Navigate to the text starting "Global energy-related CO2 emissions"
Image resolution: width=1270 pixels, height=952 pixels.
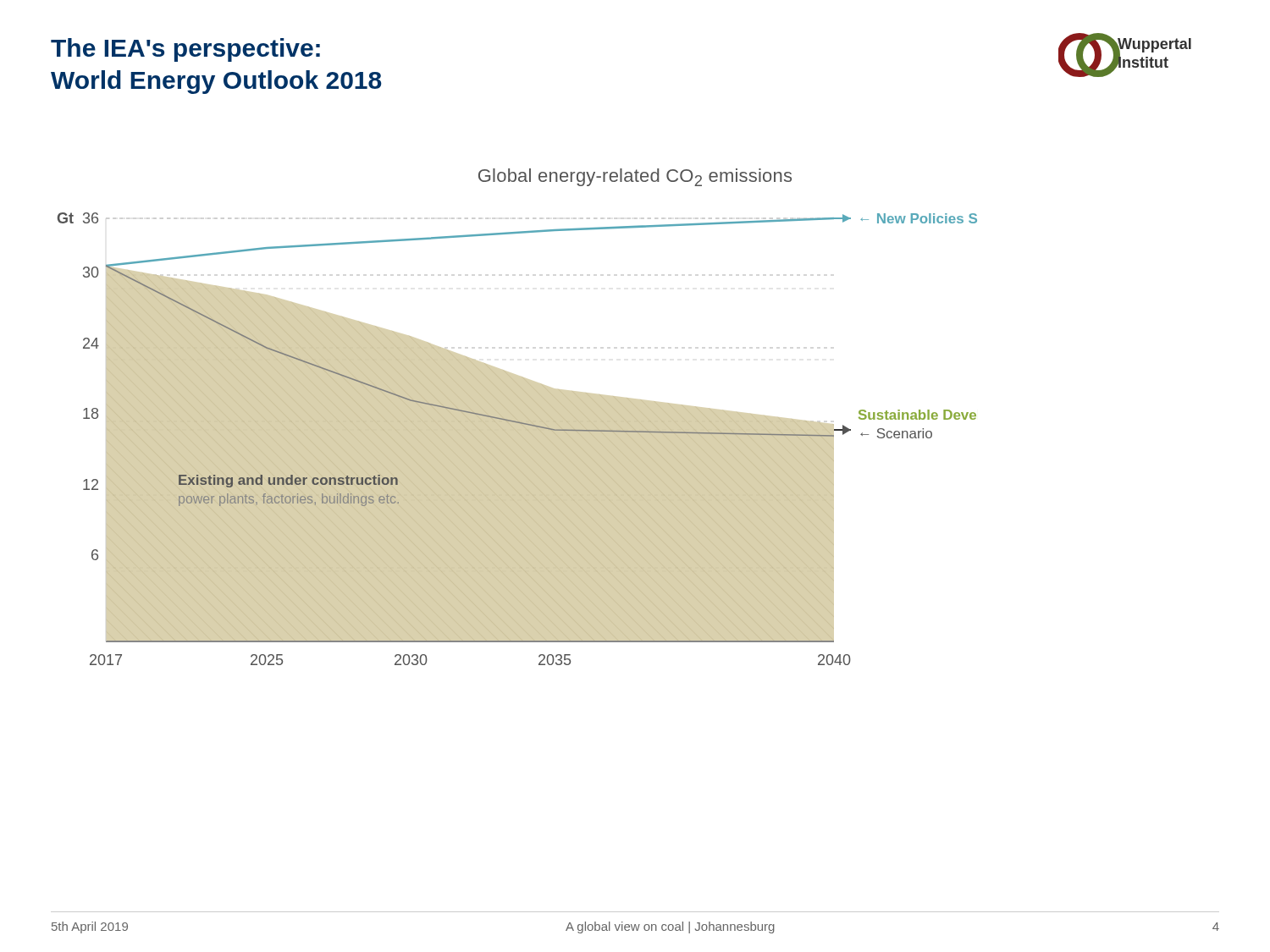(x=635, y=177)
